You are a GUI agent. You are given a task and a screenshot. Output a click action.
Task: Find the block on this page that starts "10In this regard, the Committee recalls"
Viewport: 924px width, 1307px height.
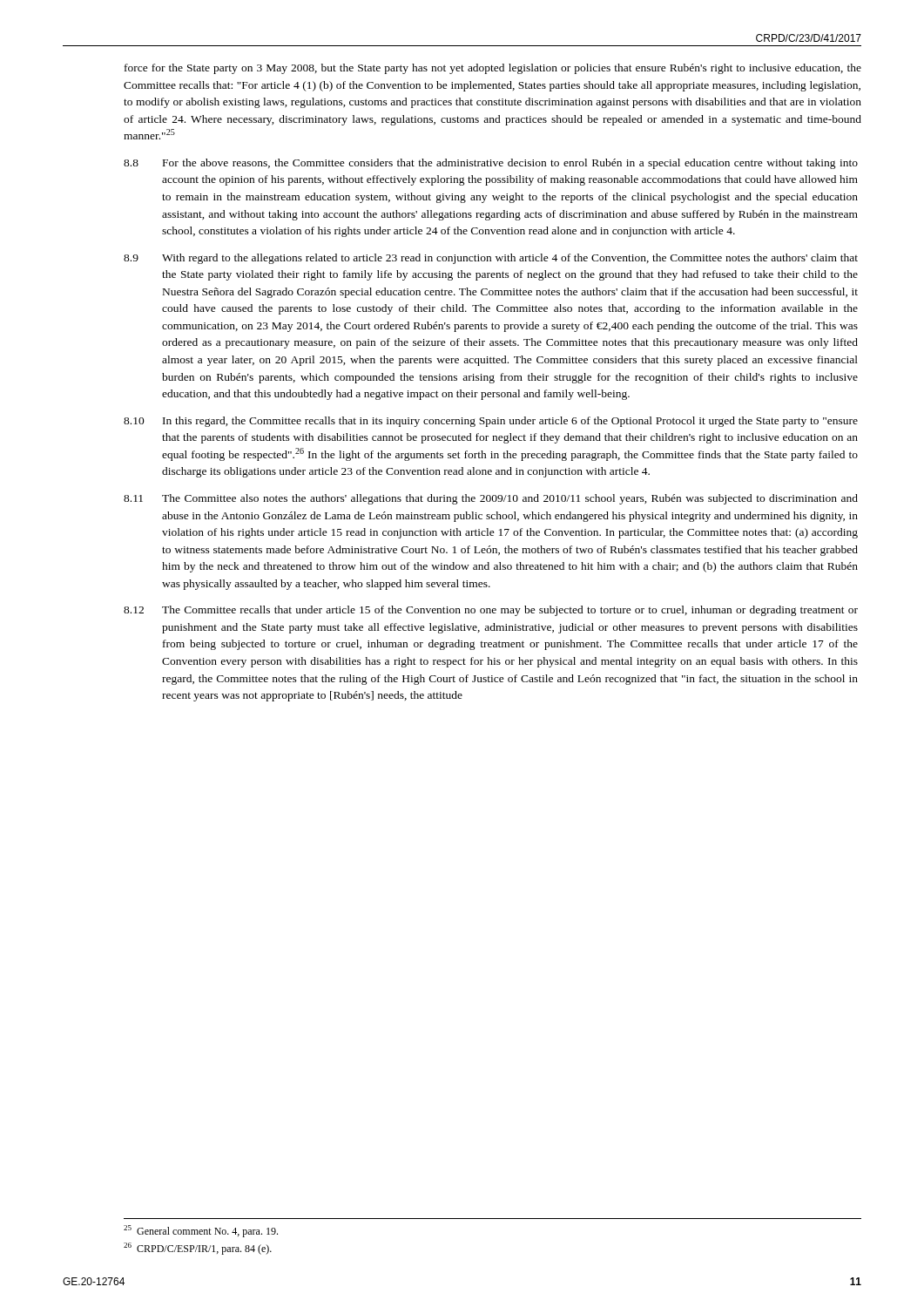492,446
